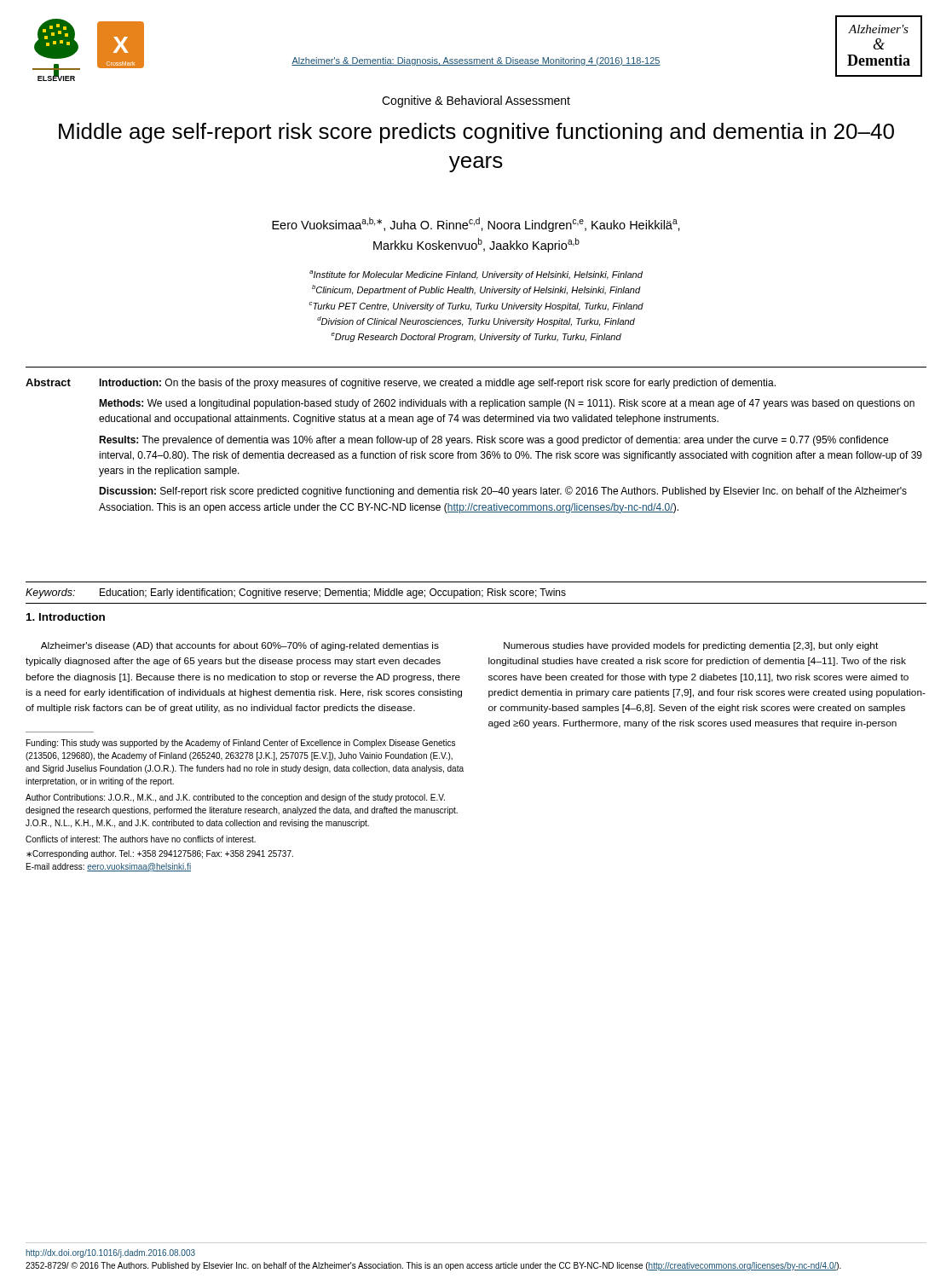Find the text block with the text "Alzheimer's disease (AD) that accounts for"
The width and height of the screenshot is (952, 1279).
[x=245, y=755]
